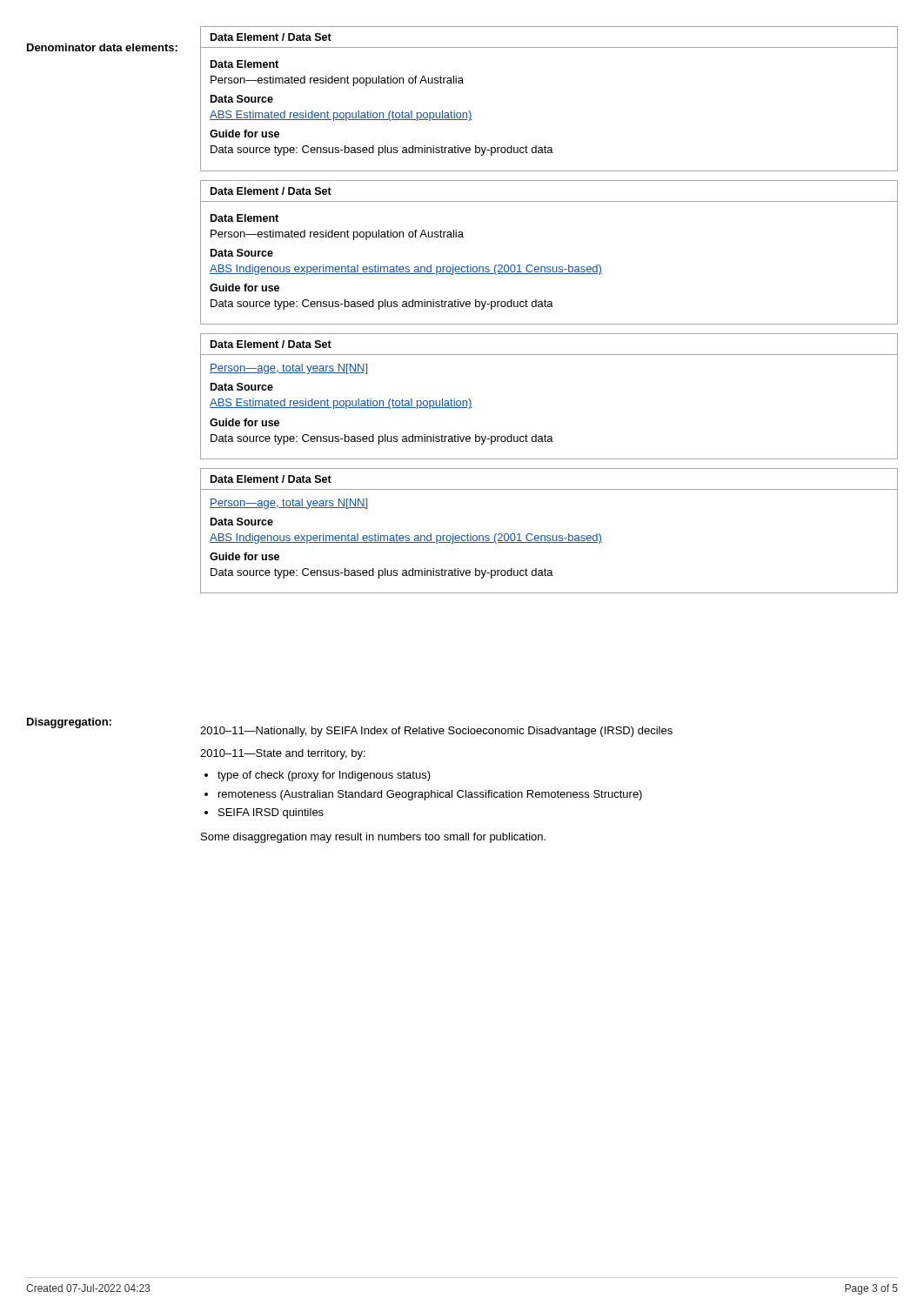Select the list item containing "remoteness (Australian Standard"
The width and height of the screenshot is (924, 1305).
(x=430, y=793)
